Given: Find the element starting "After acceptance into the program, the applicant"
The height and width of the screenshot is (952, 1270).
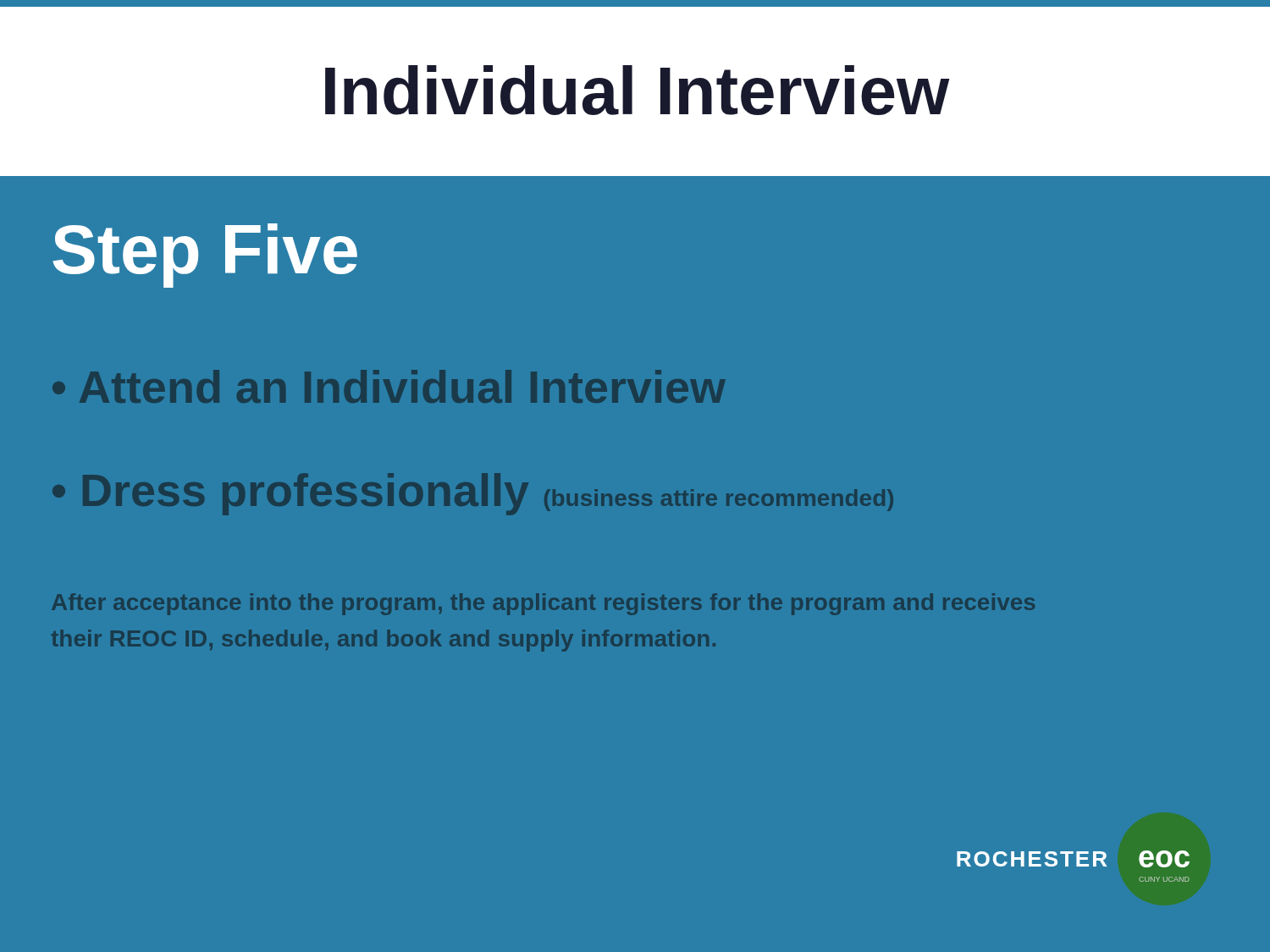Looking at the screenshot, I should (x=543, y=620).
